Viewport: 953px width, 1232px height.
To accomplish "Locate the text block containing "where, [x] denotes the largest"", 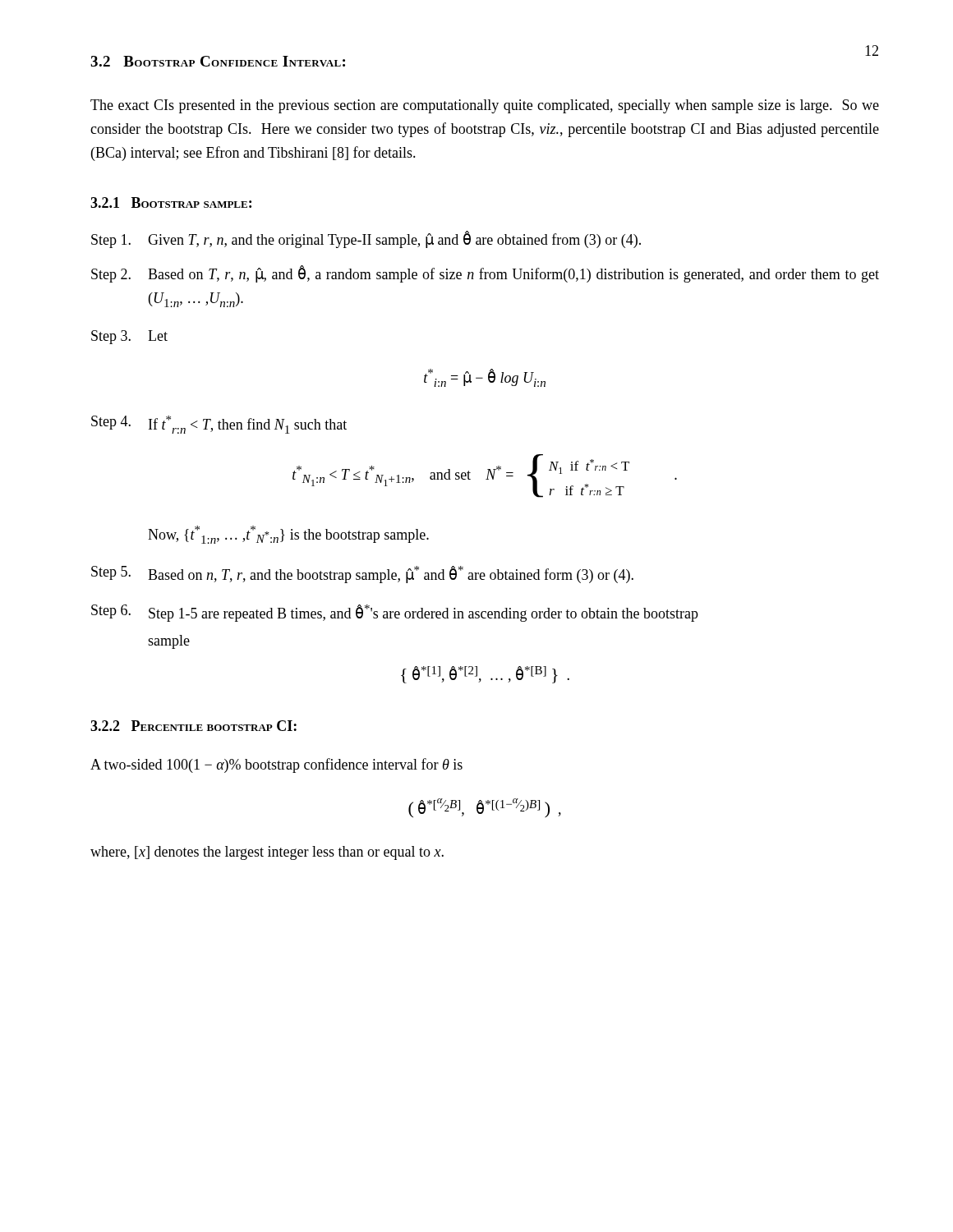I will tap(267, 853).
